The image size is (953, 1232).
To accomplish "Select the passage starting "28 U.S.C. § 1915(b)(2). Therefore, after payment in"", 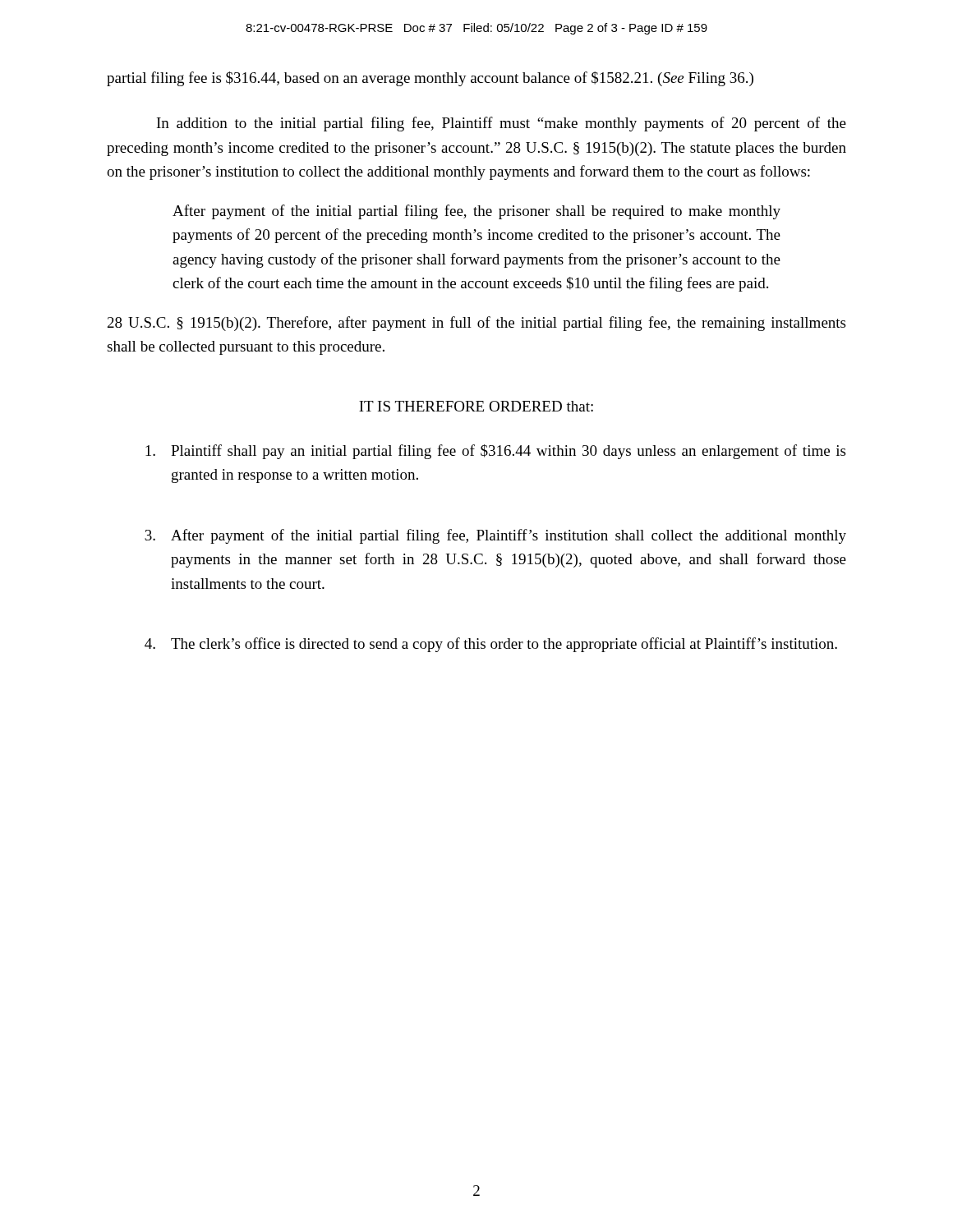I will point(476,334).
